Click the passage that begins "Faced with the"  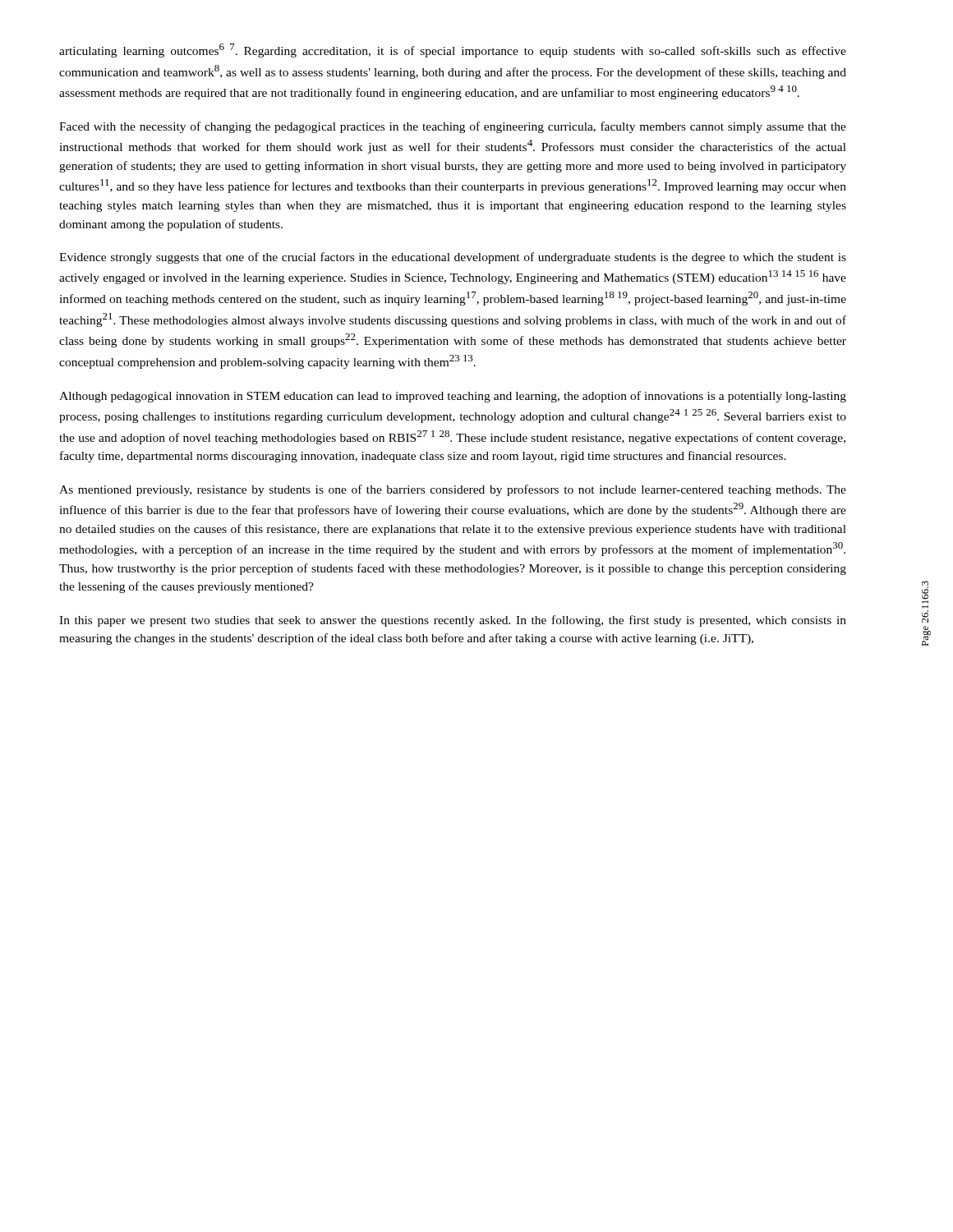(x=453, y=175)
